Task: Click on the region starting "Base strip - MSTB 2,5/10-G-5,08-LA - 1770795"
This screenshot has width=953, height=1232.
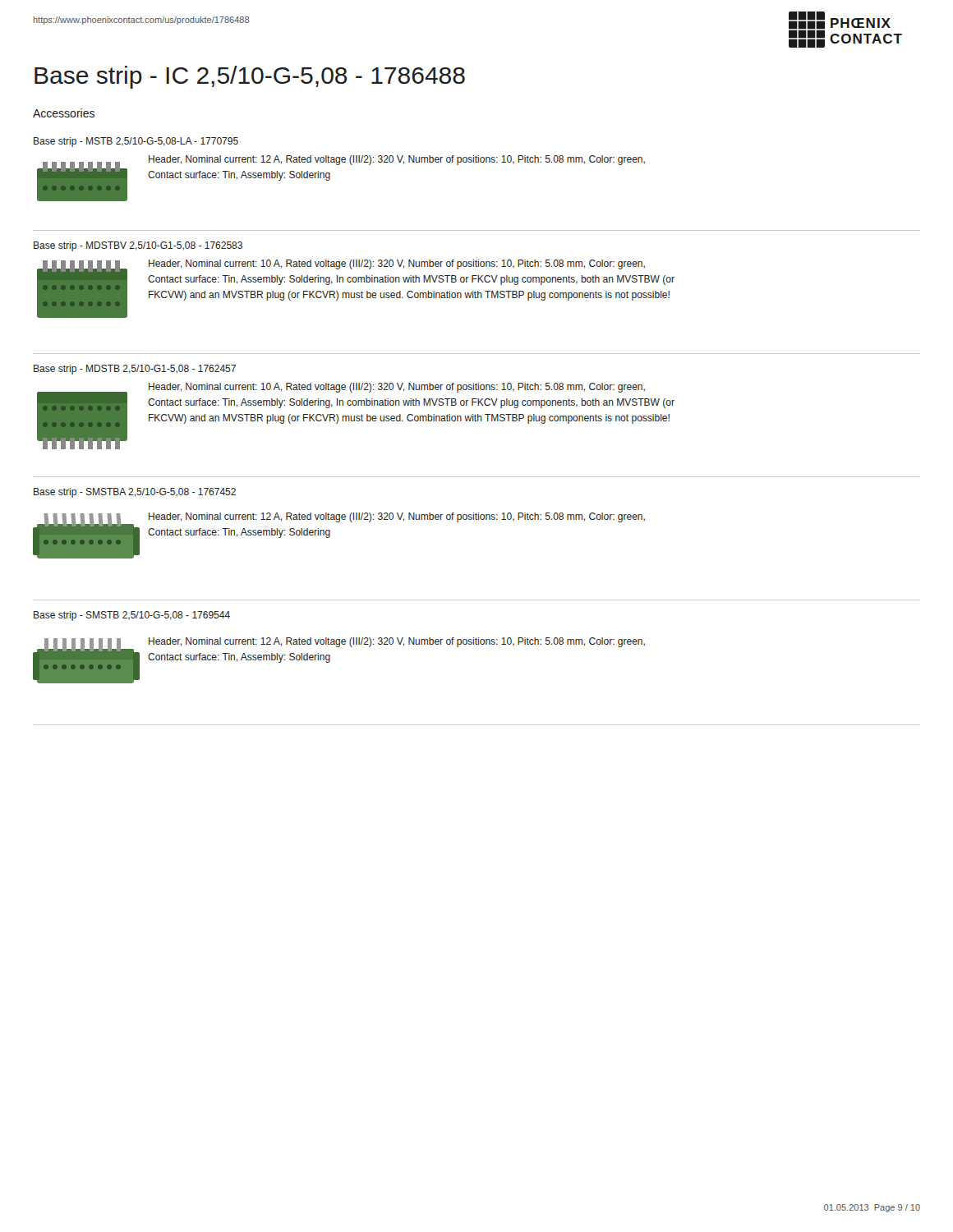Action: (x=136, y=141)
